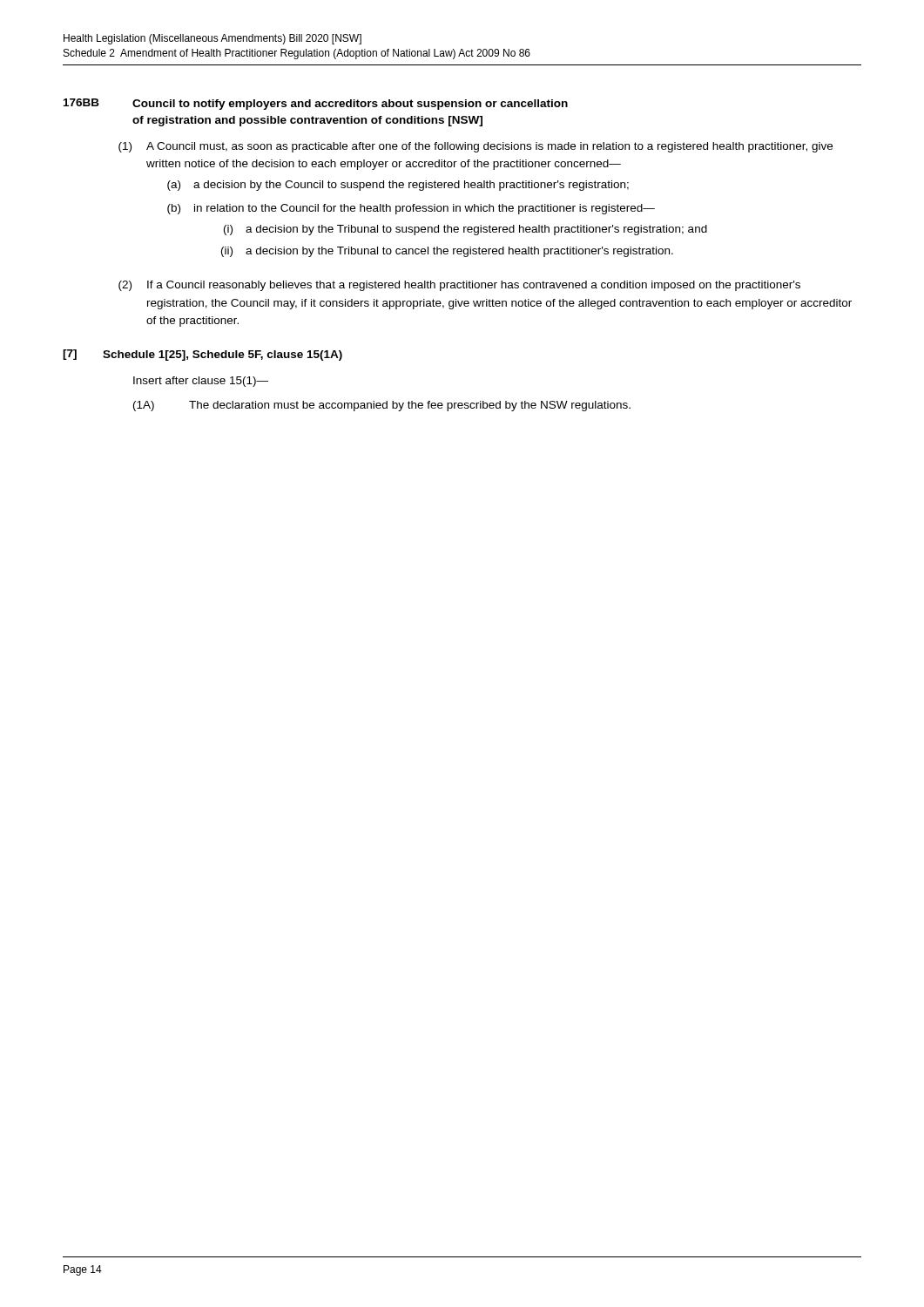Image resolution: width=924 pixels, height=1307 pixels.
Task: Locate the passage starting "Insert after clause"
Action: pyautogui.click(x=200, y=380)
